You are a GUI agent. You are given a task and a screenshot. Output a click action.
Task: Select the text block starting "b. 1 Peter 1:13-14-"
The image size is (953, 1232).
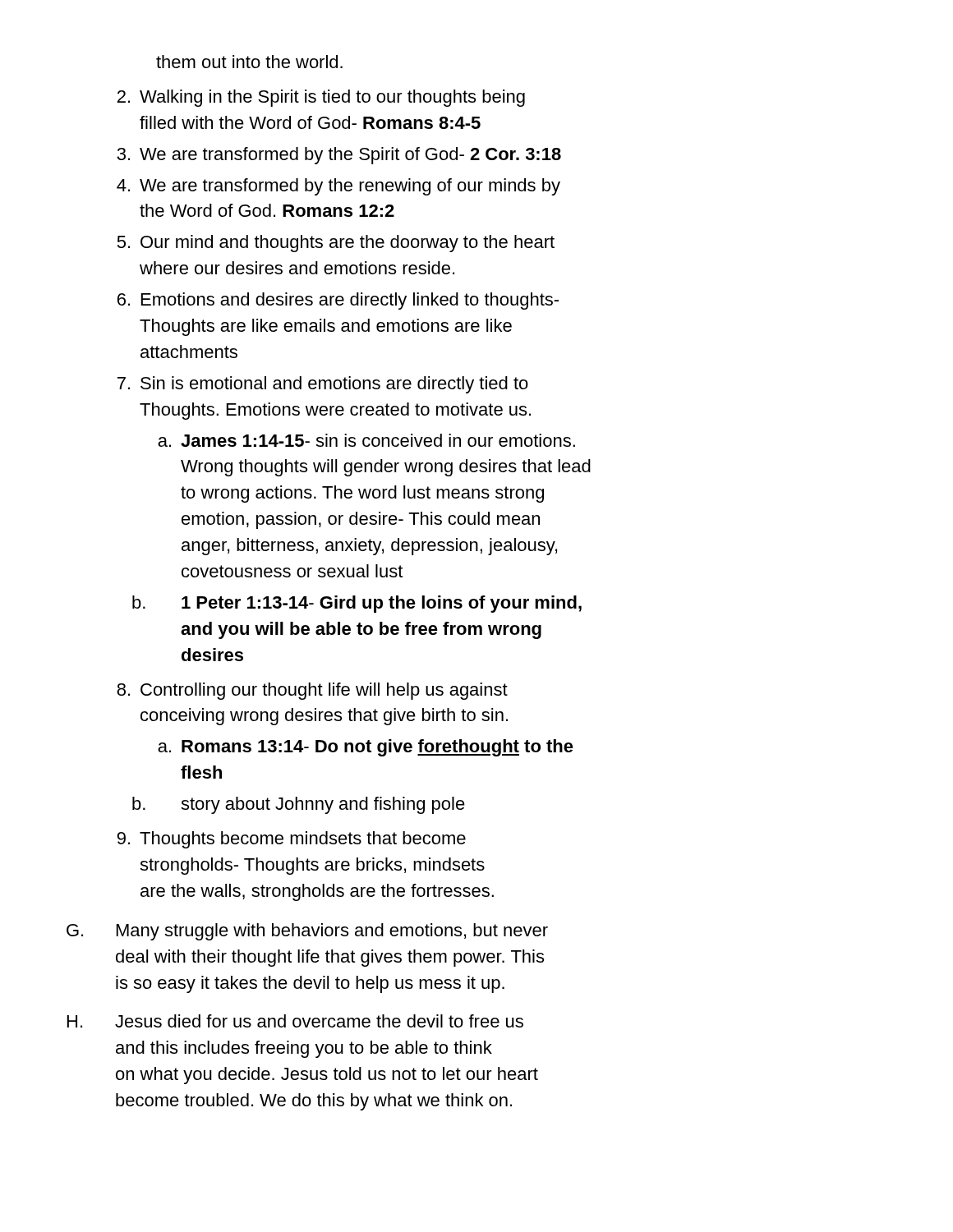pos(357,629)
